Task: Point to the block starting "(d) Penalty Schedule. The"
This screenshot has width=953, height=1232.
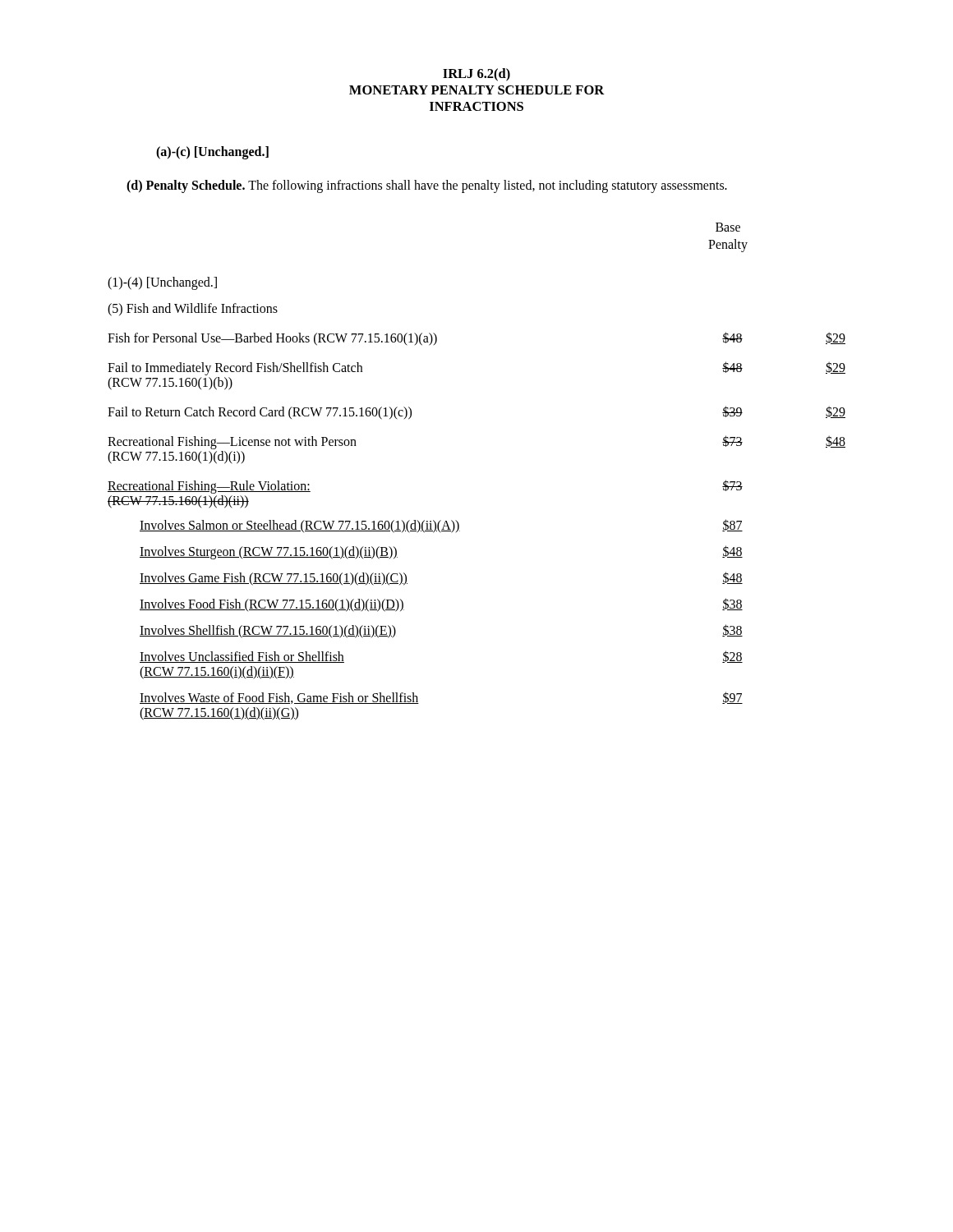Action: (417, 185)
